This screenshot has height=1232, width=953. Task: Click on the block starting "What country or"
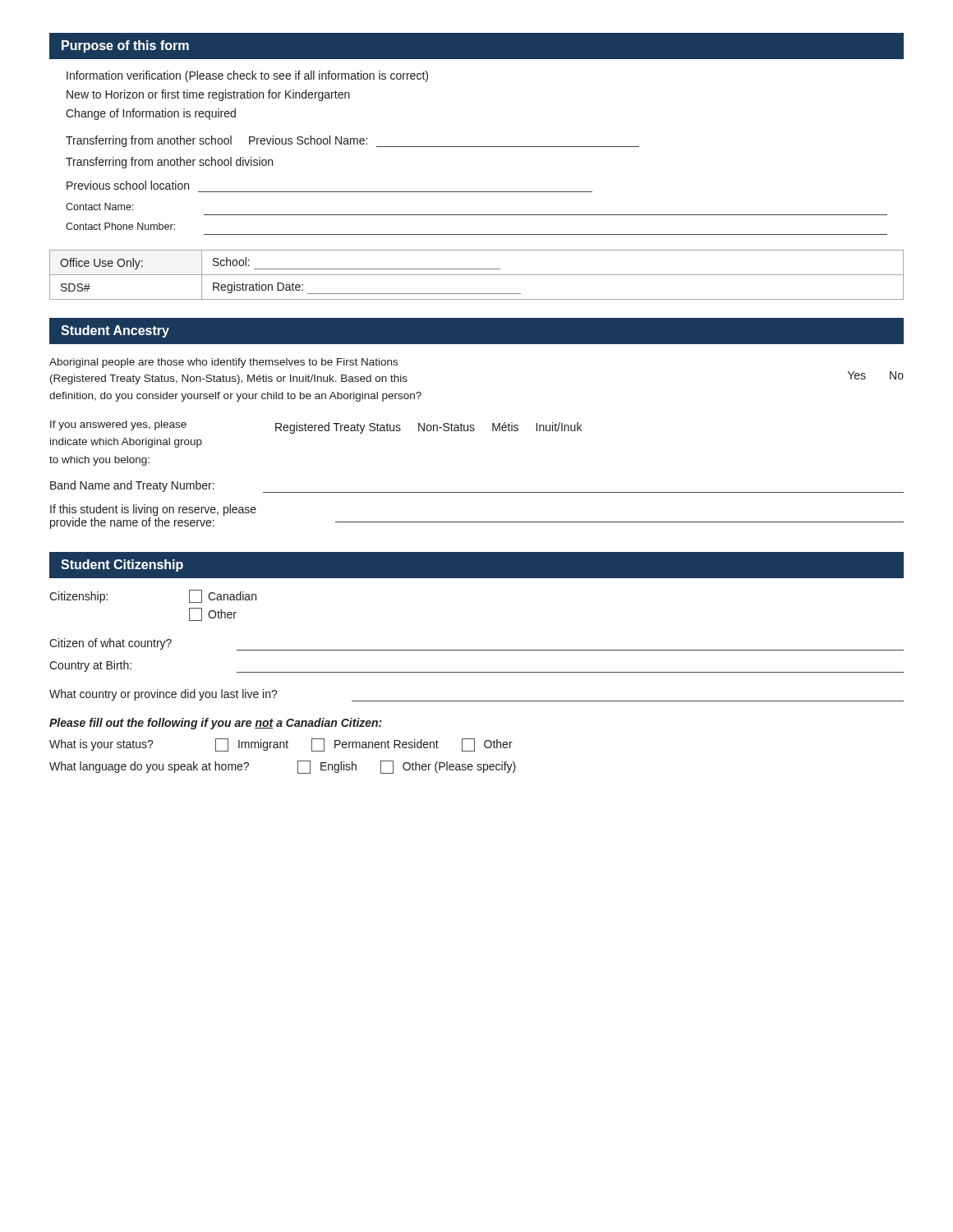click(x=476, y=694)
